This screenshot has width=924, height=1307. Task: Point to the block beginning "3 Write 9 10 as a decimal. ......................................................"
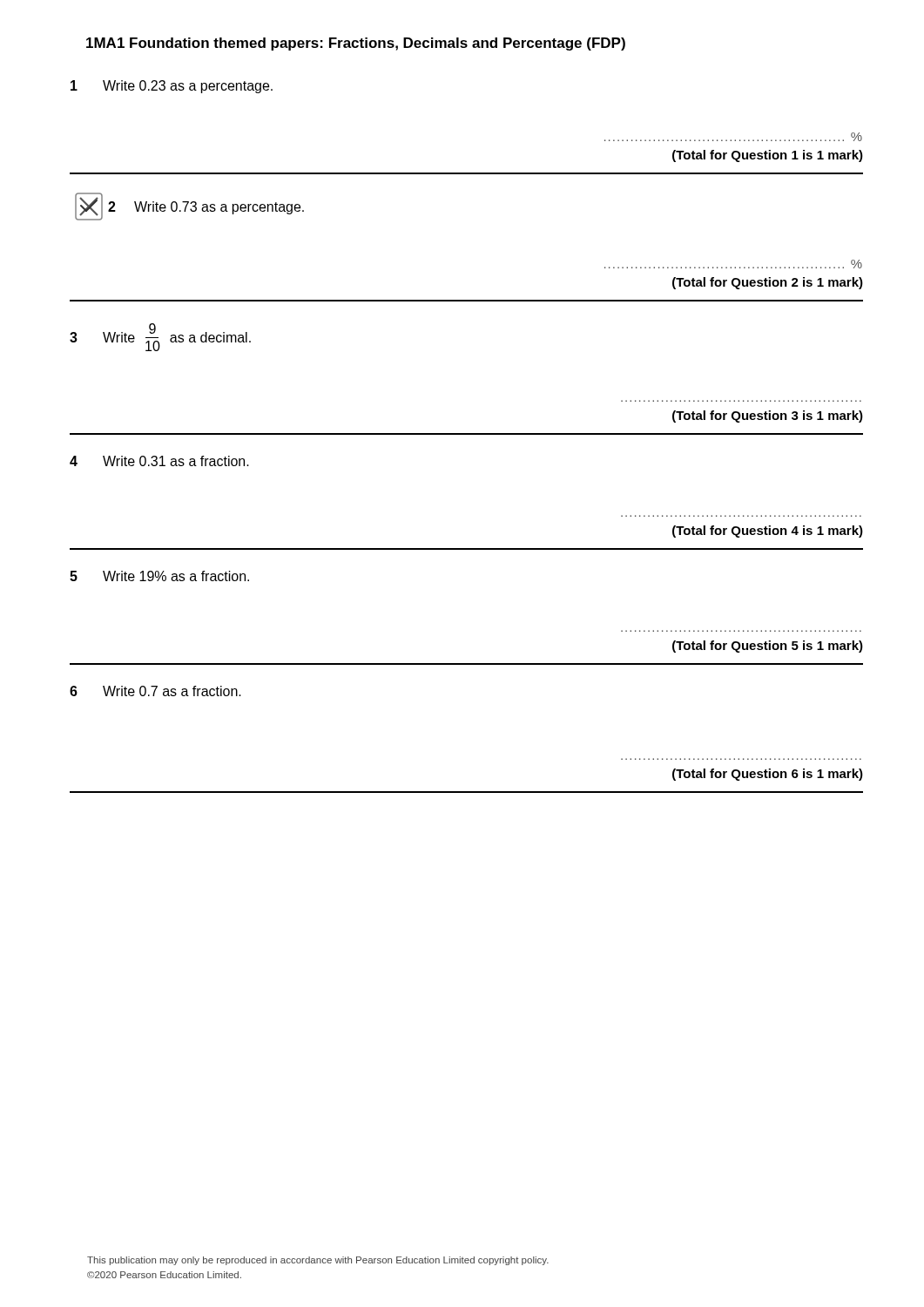[160, 337]
